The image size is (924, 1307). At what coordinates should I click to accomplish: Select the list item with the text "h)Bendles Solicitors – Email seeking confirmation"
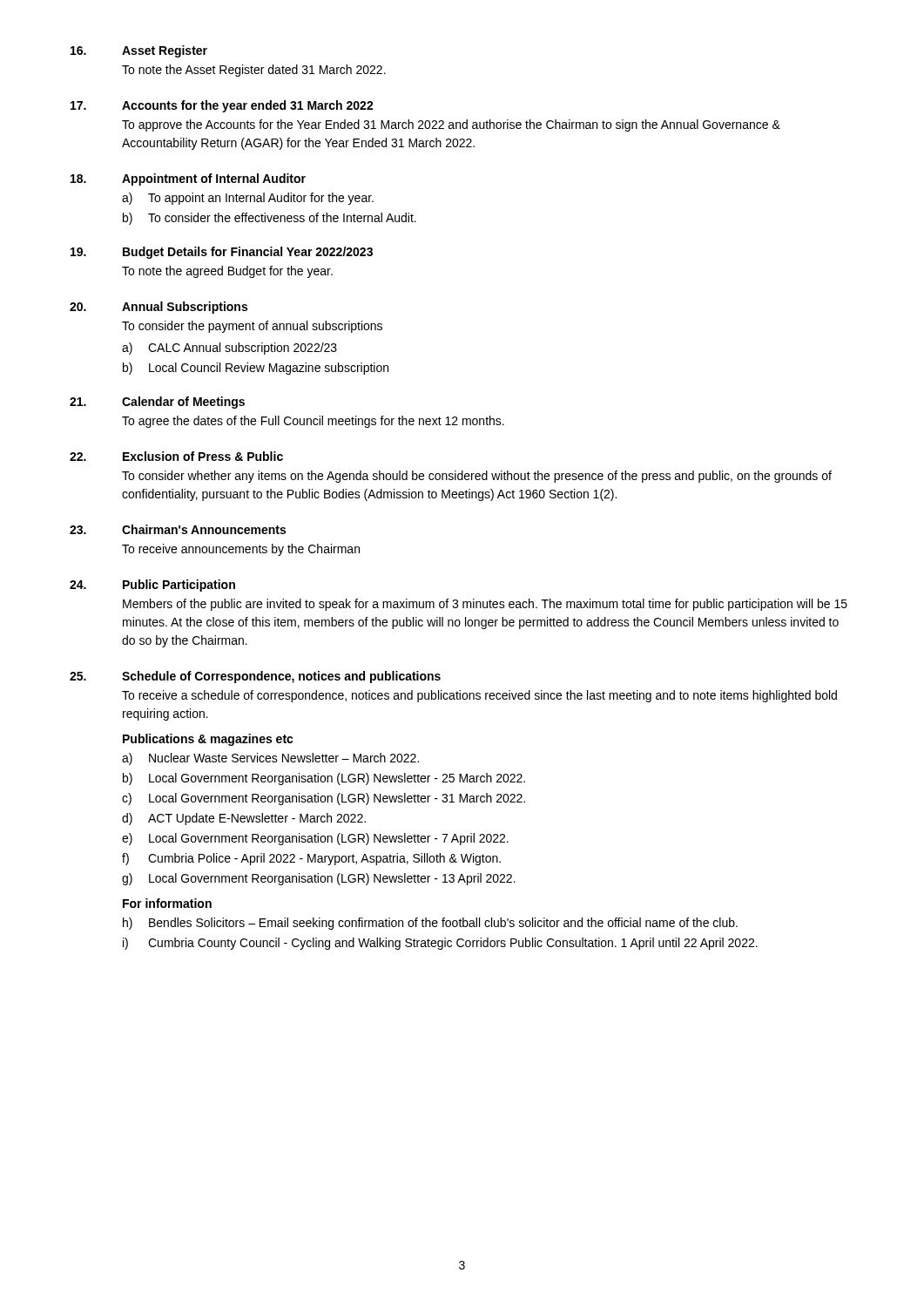click(x=430, y=923)
